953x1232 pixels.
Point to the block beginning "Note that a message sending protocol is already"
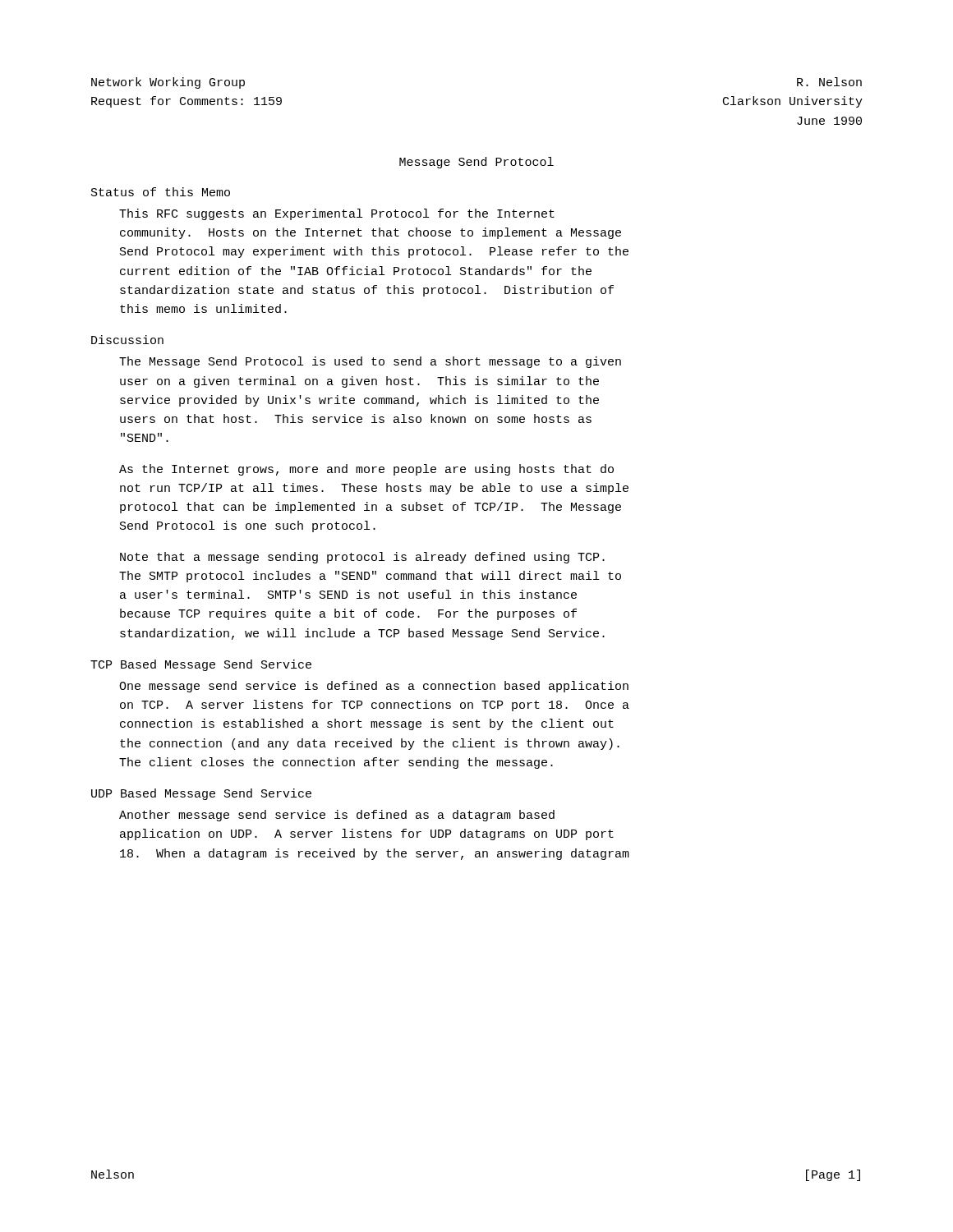[x=371, y=596]
